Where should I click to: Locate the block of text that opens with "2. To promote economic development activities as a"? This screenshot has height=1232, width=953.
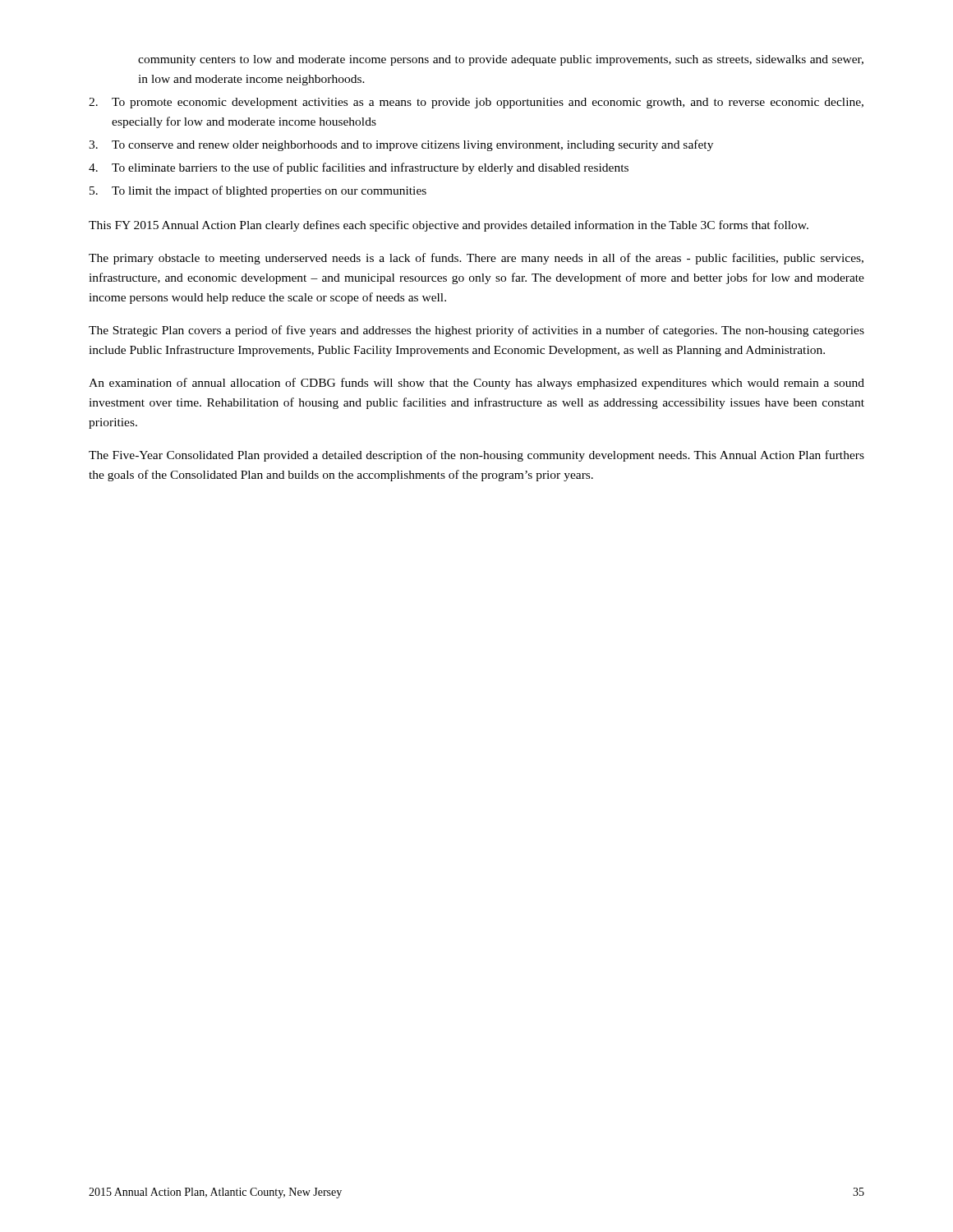pyautogui.click(x=476, y=112)
